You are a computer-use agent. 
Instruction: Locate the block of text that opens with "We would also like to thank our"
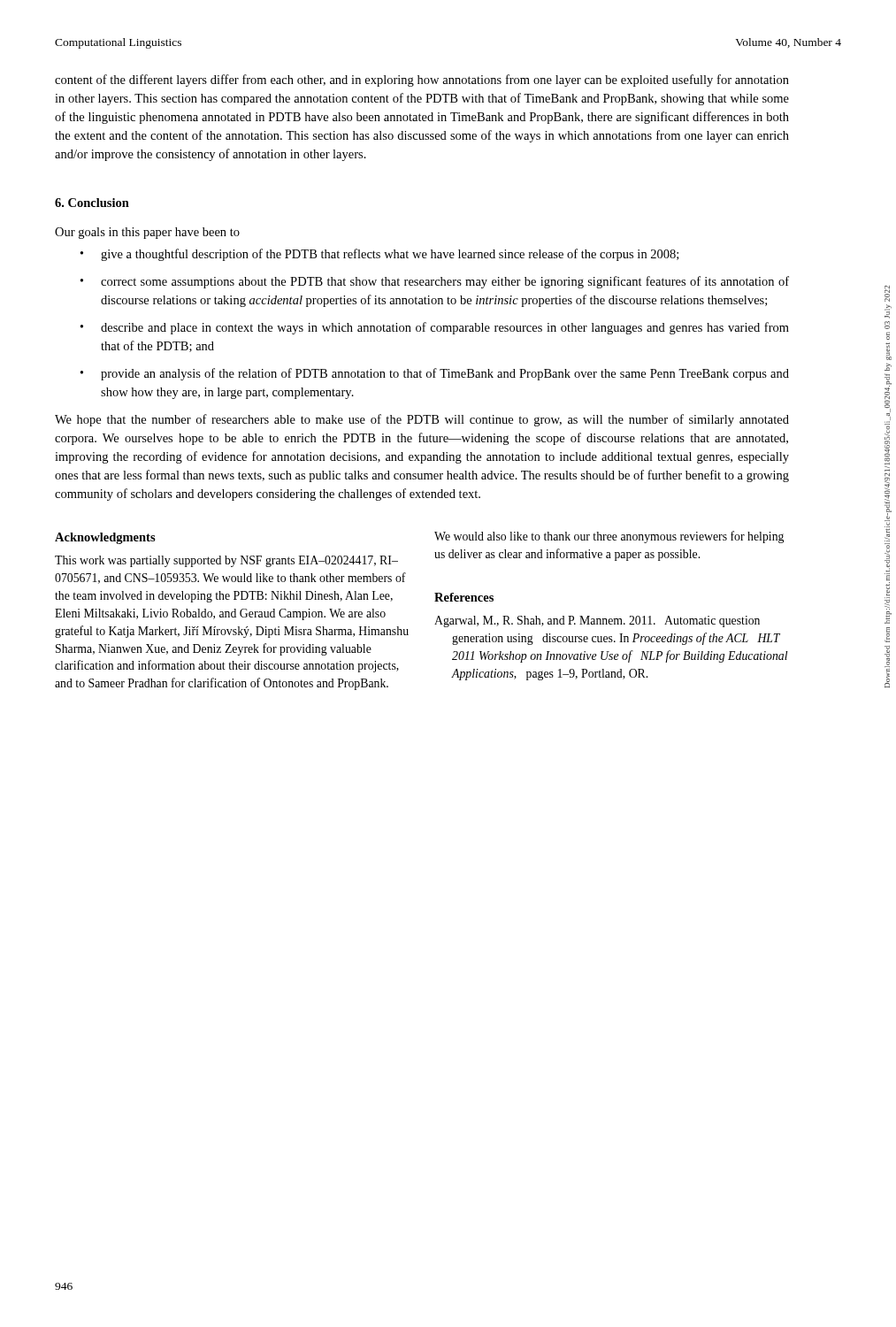[609, 546]
